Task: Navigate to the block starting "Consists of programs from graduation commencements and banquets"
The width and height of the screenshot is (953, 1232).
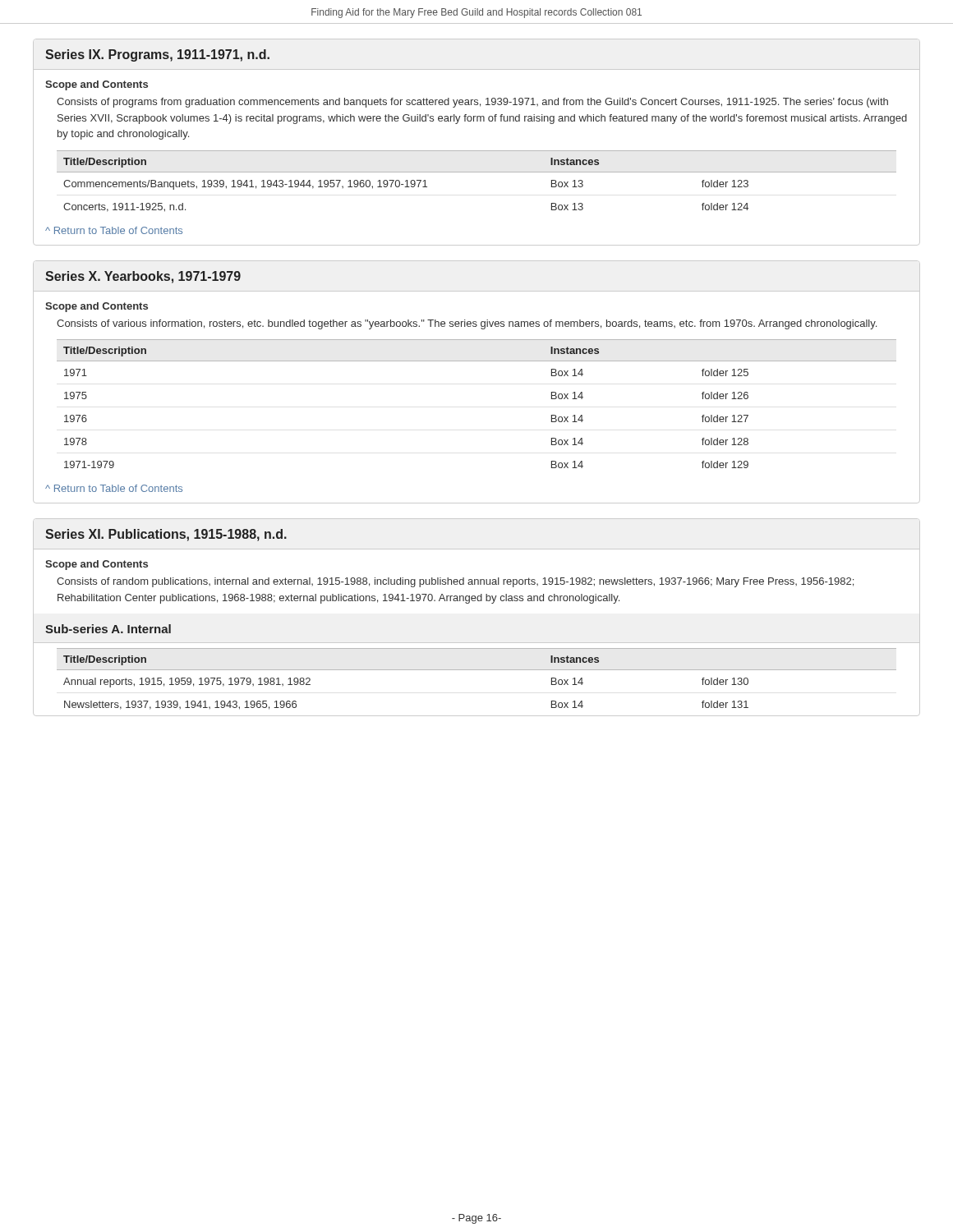Action: click(x=482, y=117)
